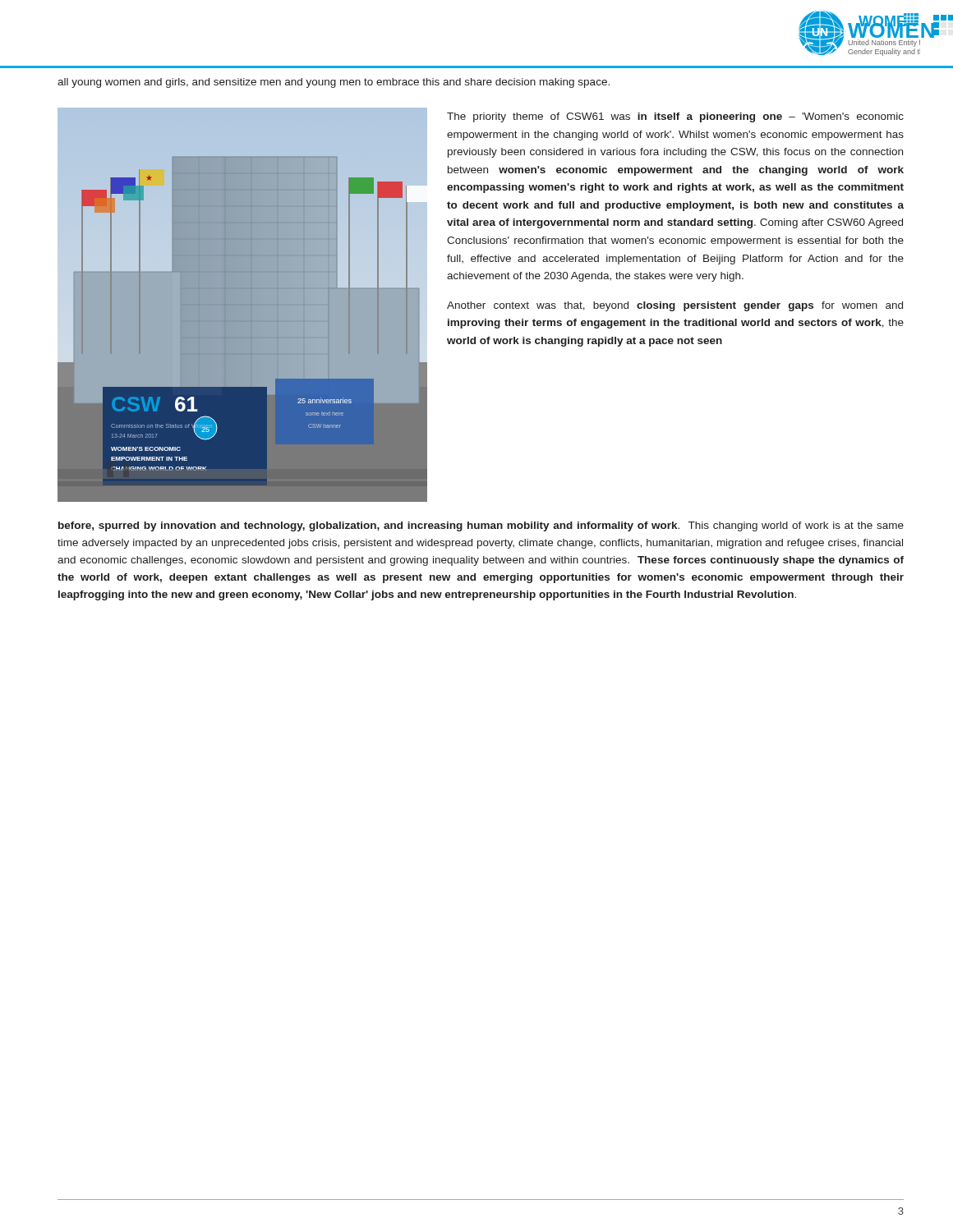Click on the photo
The width and height of the screenshot is (953, 1232).
[x=242, y=306]
